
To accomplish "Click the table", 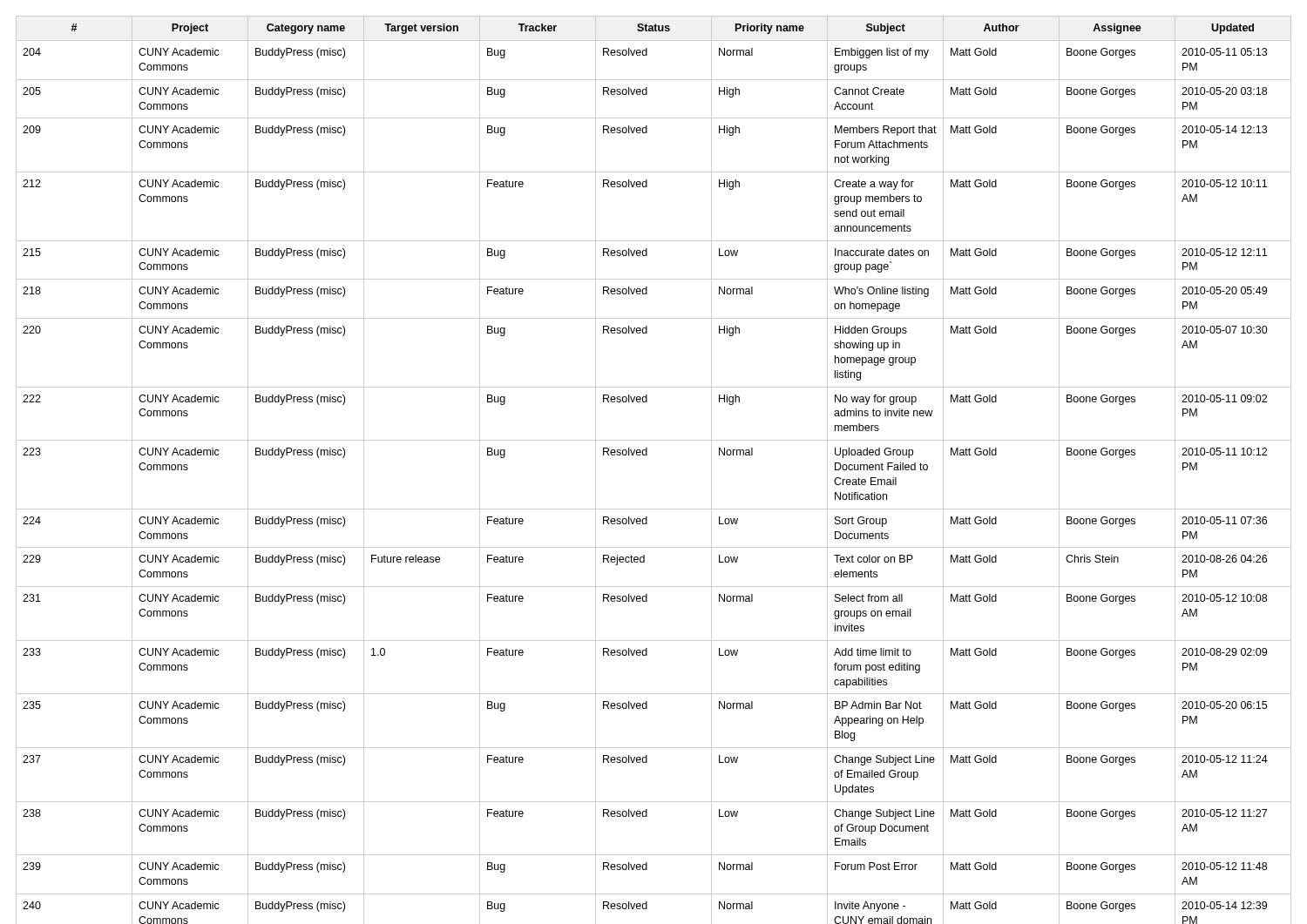I will (654, 470).
